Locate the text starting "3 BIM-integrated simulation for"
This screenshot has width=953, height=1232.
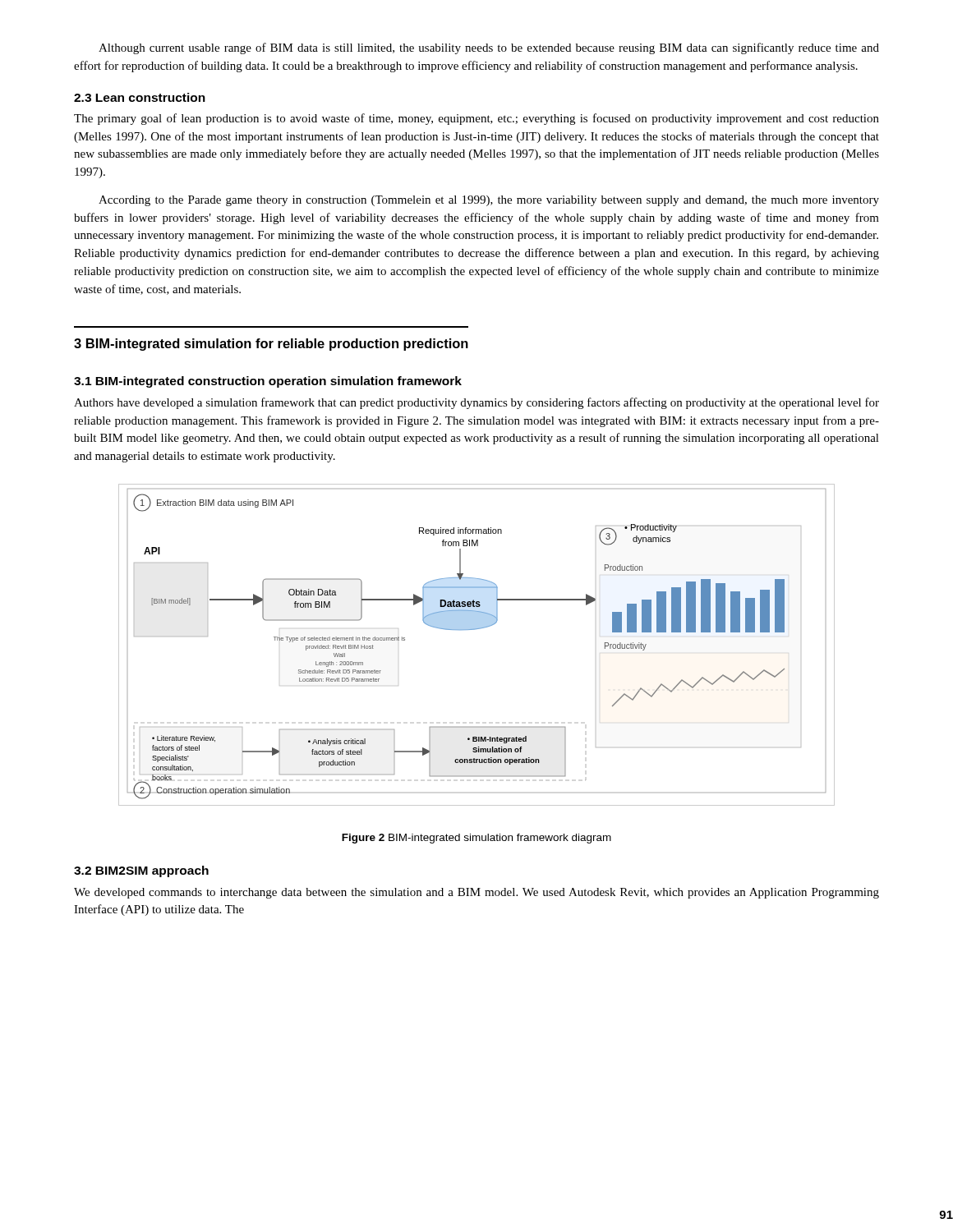pos(271,344)
